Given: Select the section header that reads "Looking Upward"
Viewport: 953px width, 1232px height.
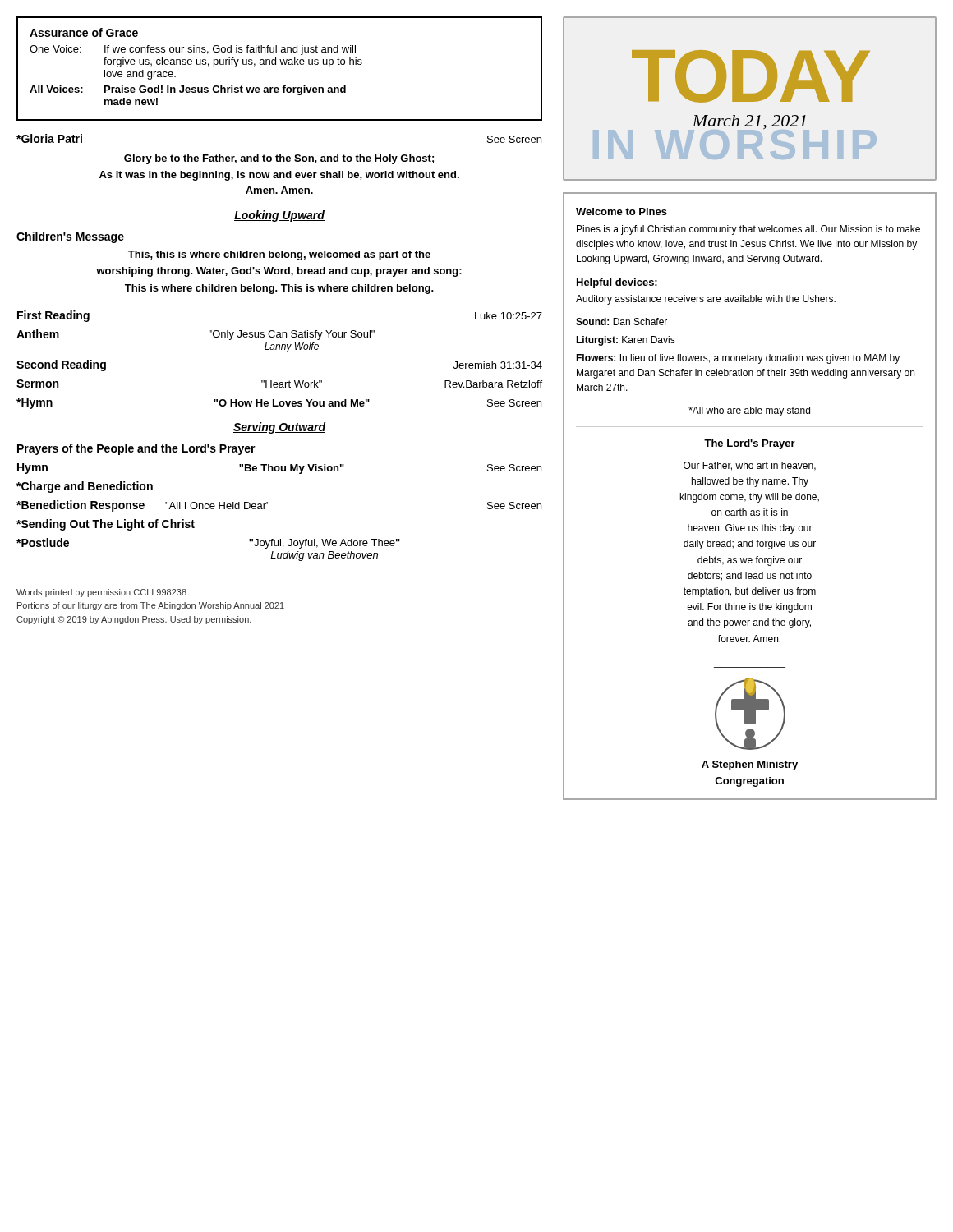Looking at the screenshot, I should pos(279,215).
